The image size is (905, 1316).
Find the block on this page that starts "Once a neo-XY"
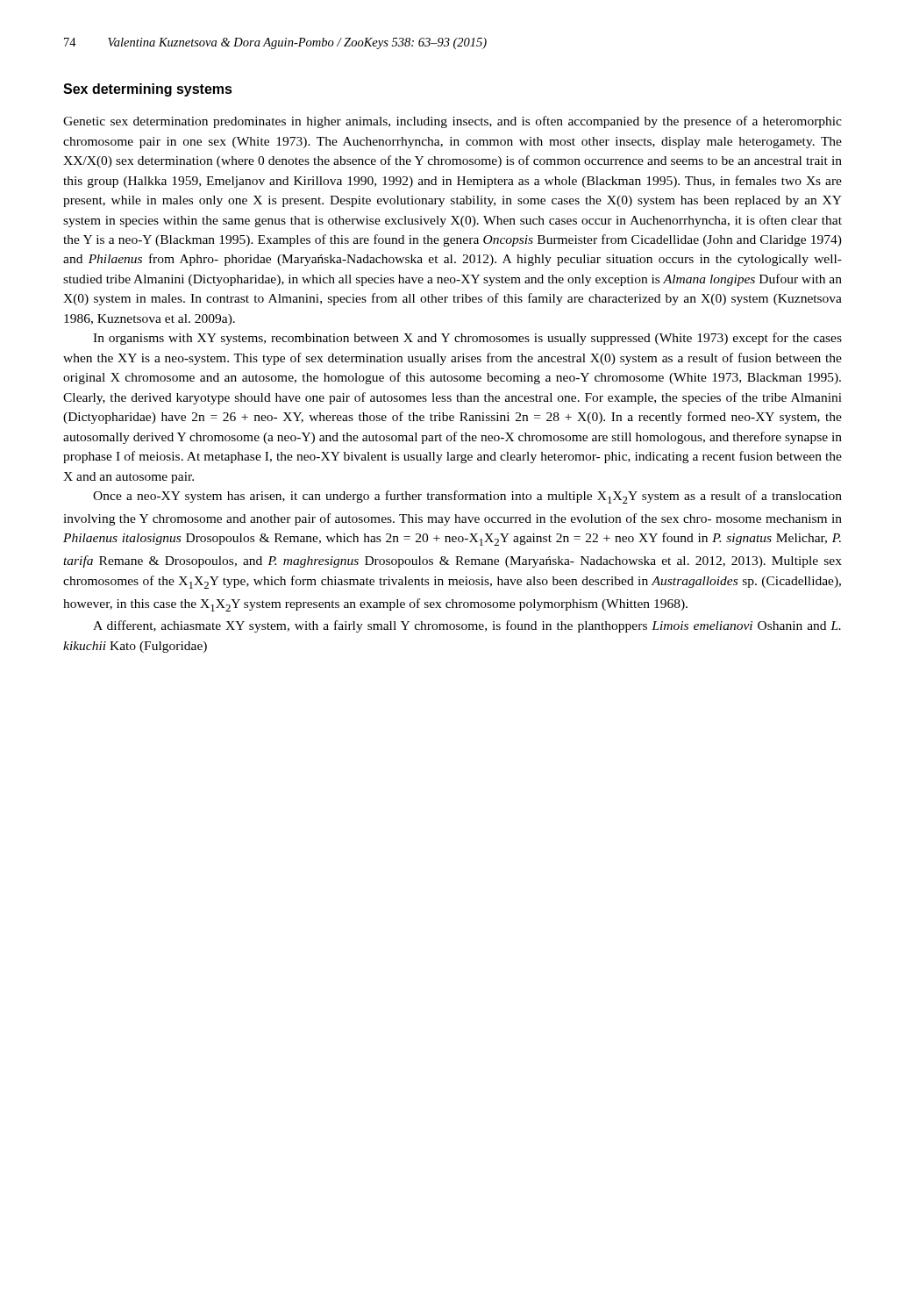pos(452,551)
